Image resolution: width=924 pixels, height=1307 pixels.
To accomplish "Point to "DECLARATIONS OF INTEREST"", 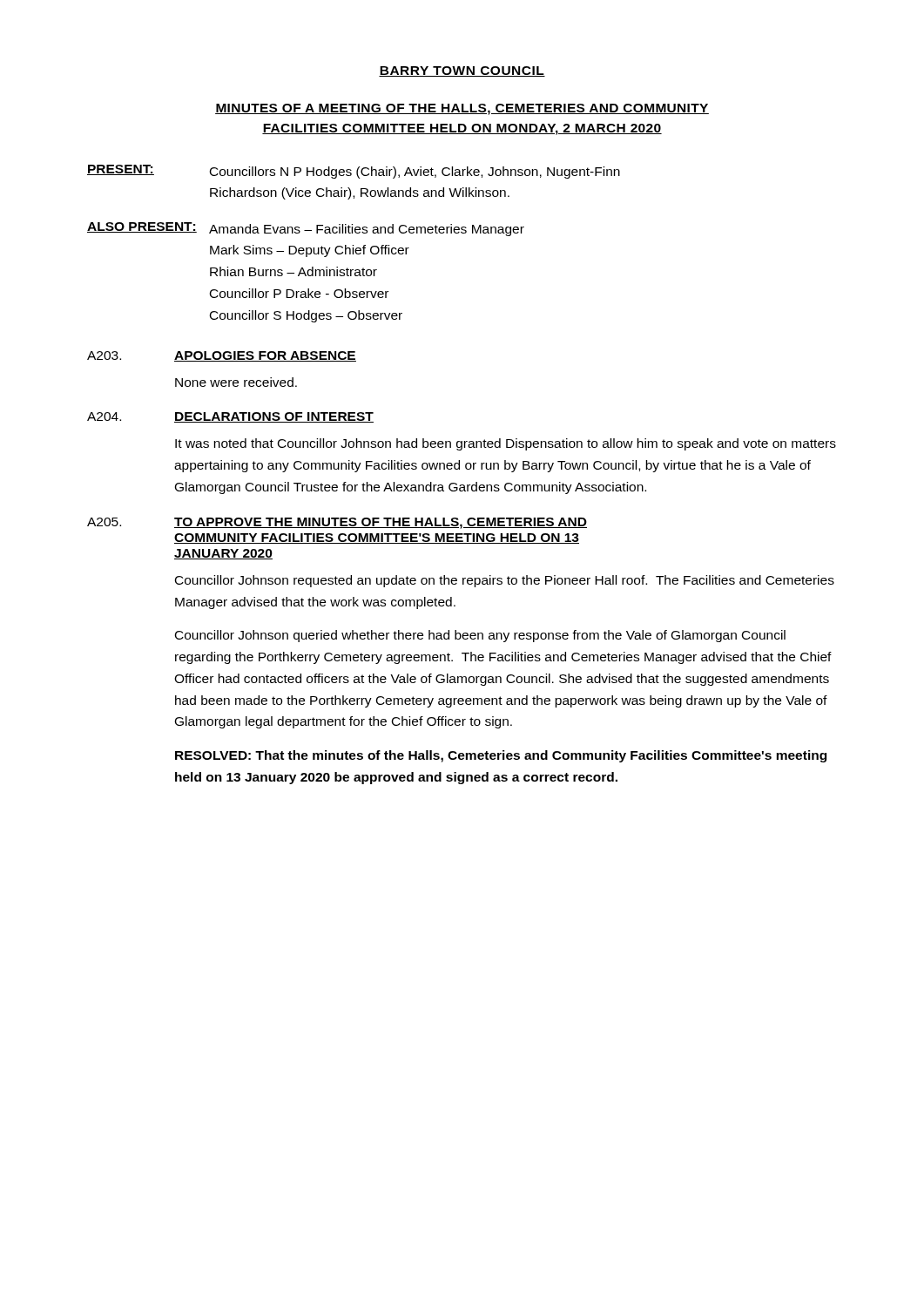I will point(274,416).
